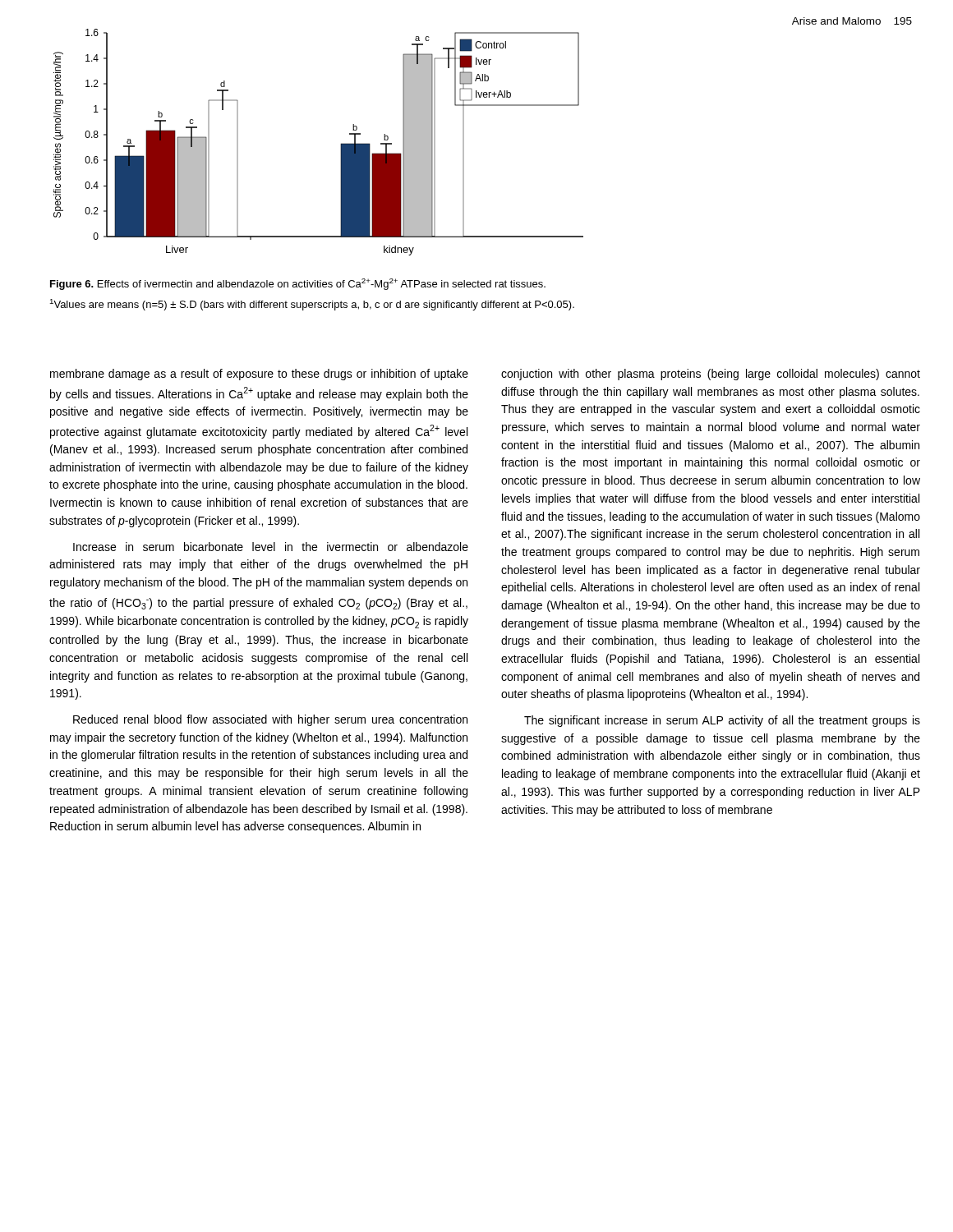Where is the caption that starts "Figure 6. Effects of ivermectin and albendazole on"?
The height and width of the screenshot is (1232, 953).
[x=329, y=294]
